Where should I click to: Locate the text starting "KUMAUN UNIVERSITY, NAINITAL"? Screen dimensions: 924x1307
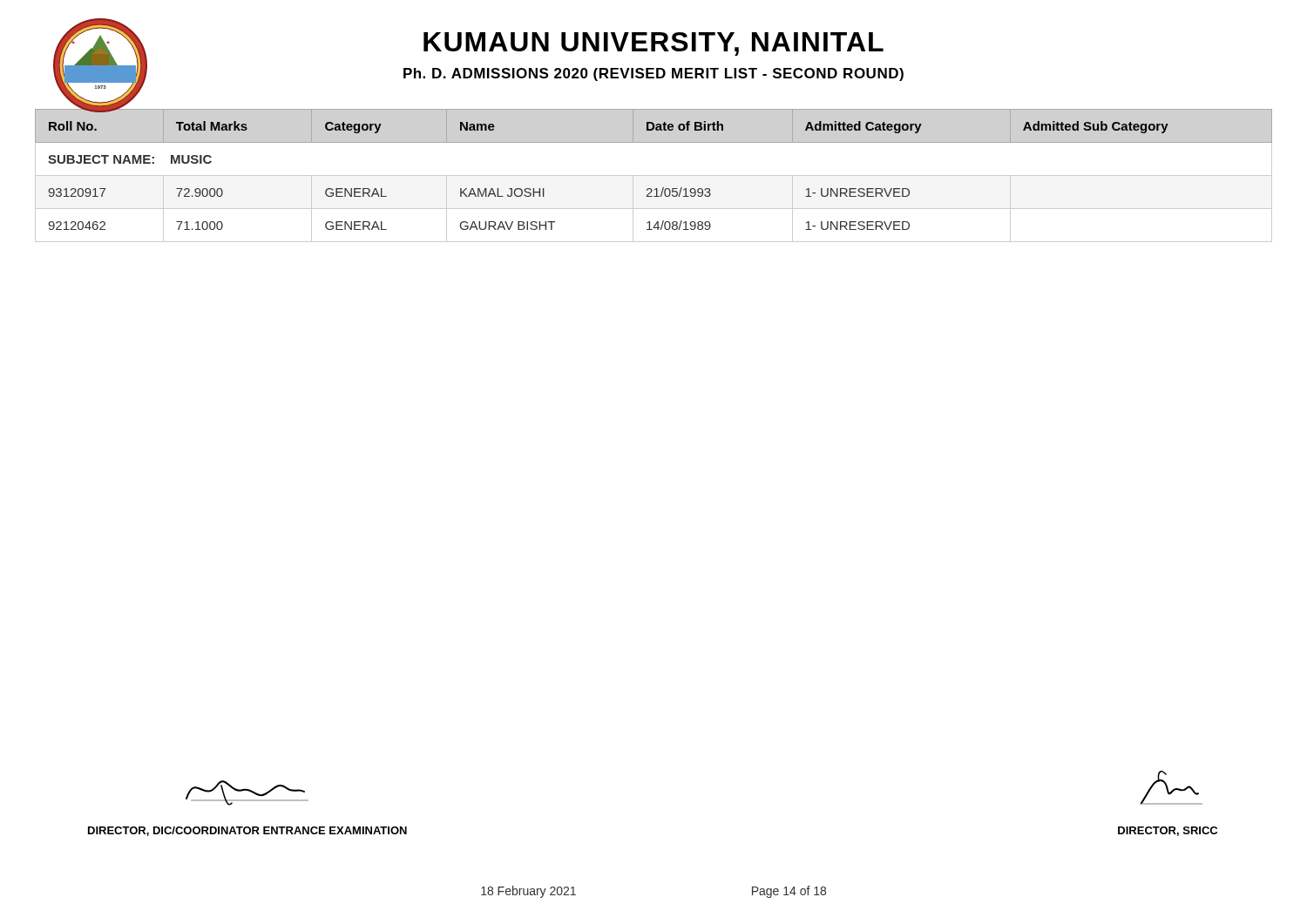pos(654,42)
